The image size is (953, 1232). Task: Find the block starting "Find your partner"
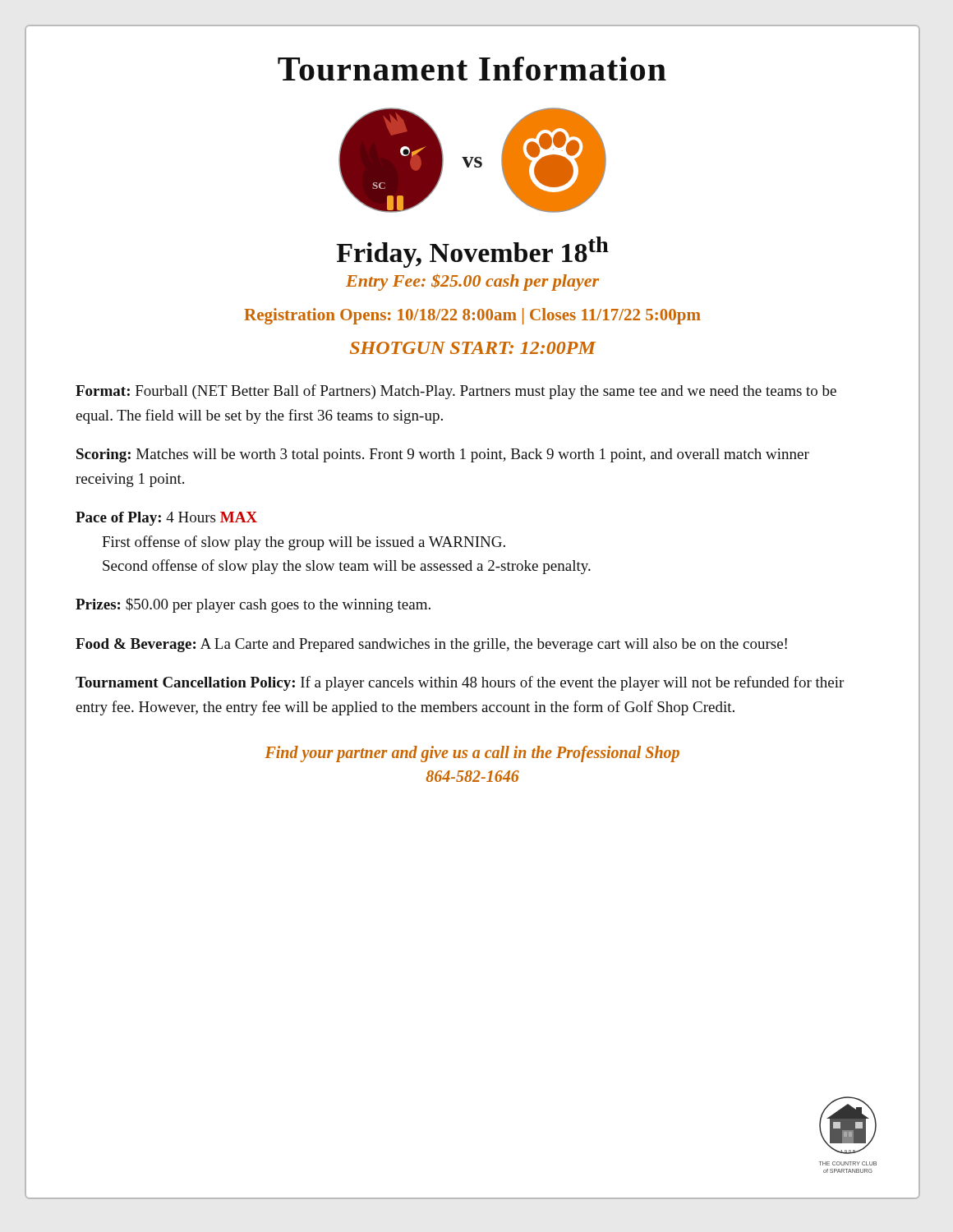(472, 752)
